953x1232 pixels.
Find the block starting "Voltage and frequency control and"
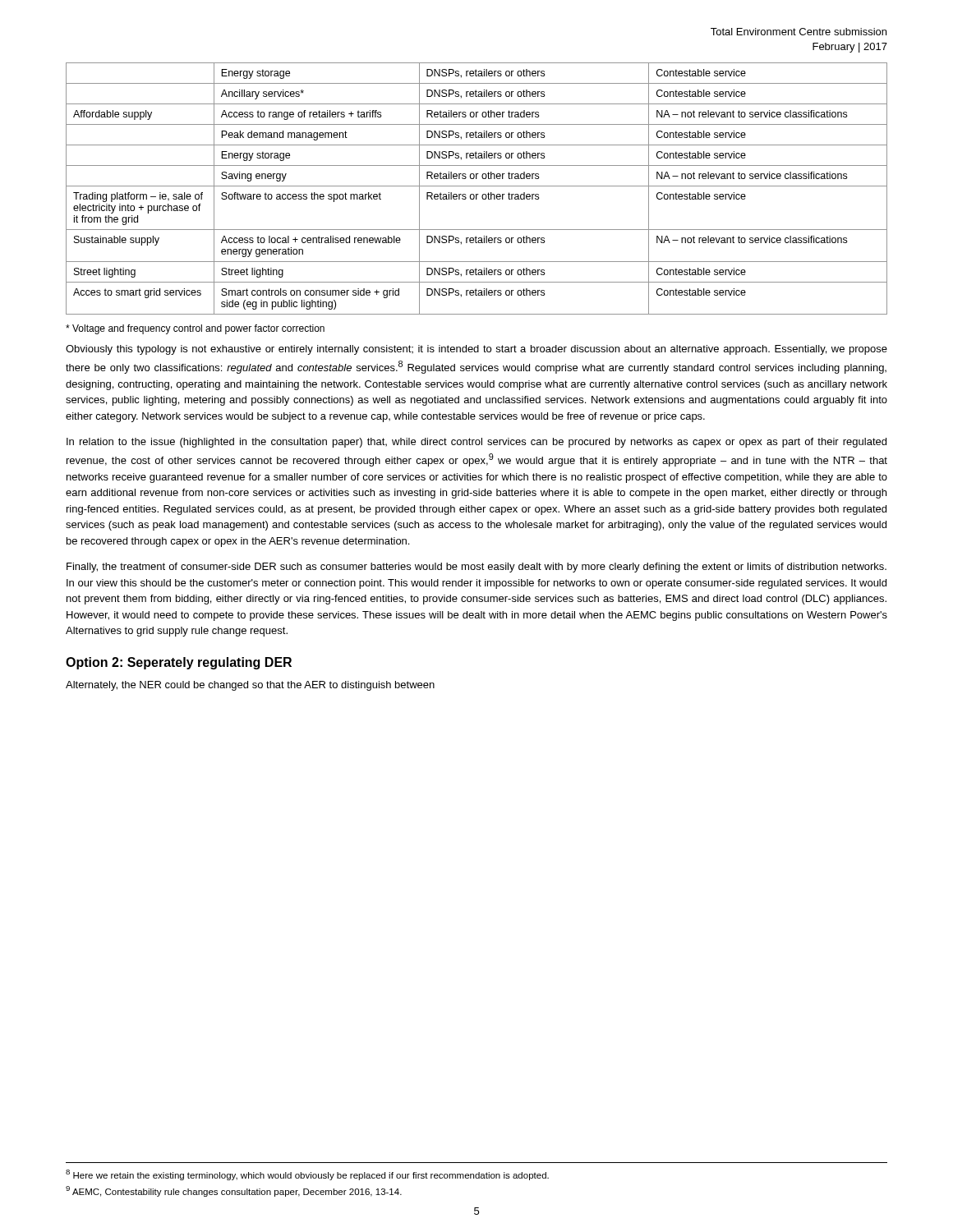pos(195,329)
